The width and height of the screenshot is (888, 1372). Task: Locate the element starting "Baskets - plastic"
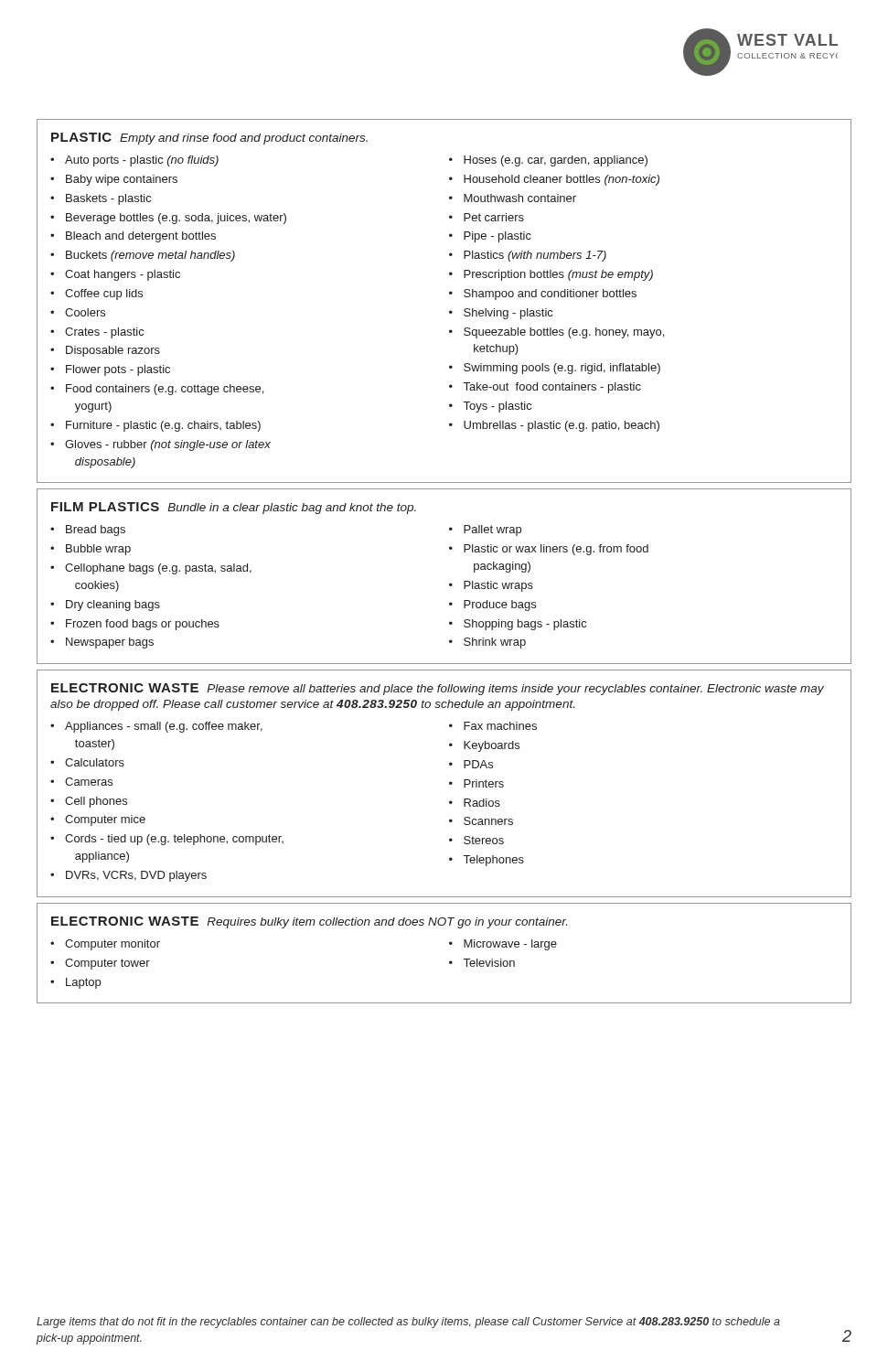pos(108,198)
